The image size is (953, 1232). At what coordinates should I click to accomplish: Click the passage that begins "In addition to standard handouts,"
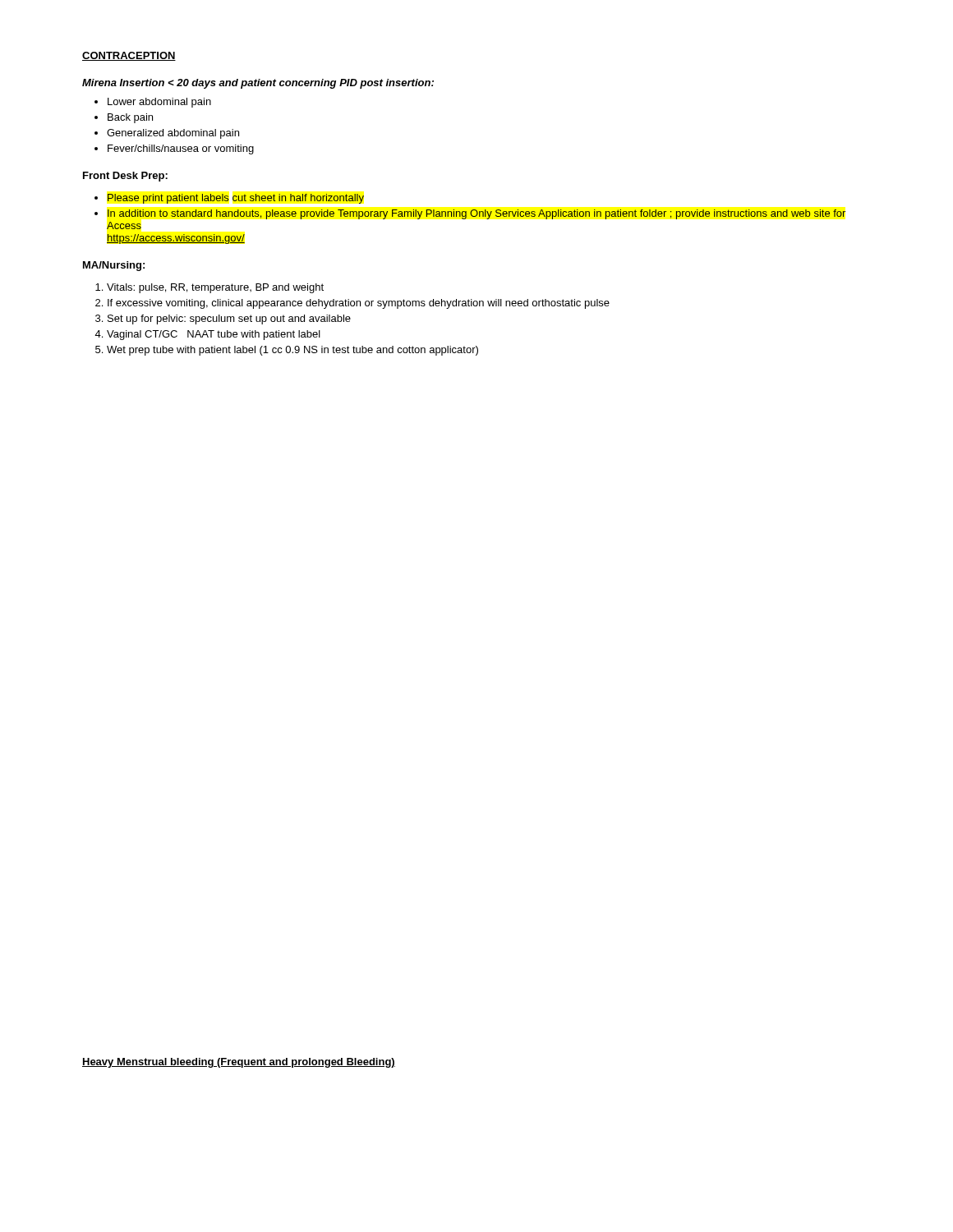click(476, 225)
